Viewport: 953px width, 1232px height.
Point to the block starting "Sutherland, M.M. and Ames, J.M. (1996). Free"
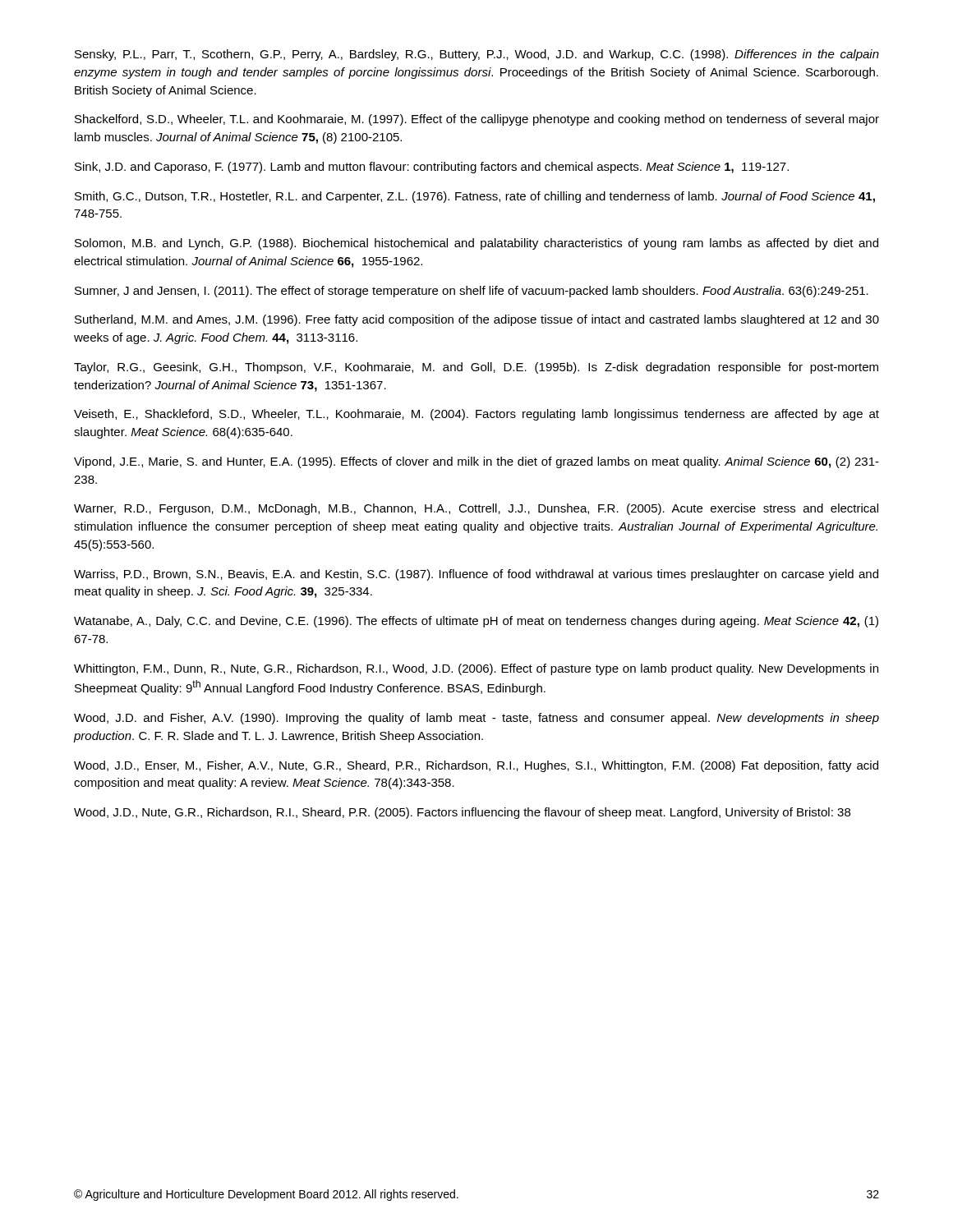pyautogui.click(x=476, y=328)
